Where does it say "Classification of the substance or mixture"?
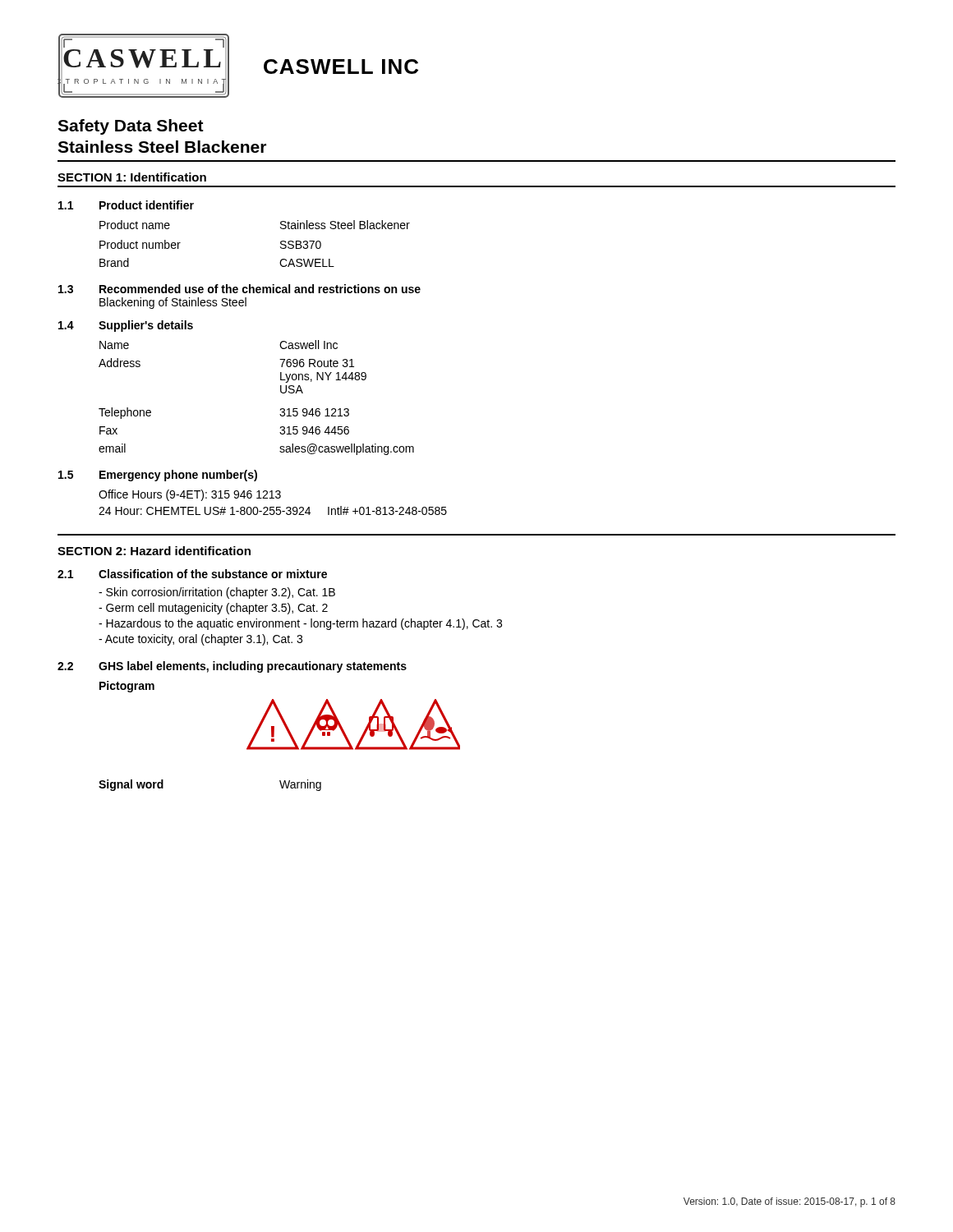This screenshot has height=1232, width=953. (213, 574)
